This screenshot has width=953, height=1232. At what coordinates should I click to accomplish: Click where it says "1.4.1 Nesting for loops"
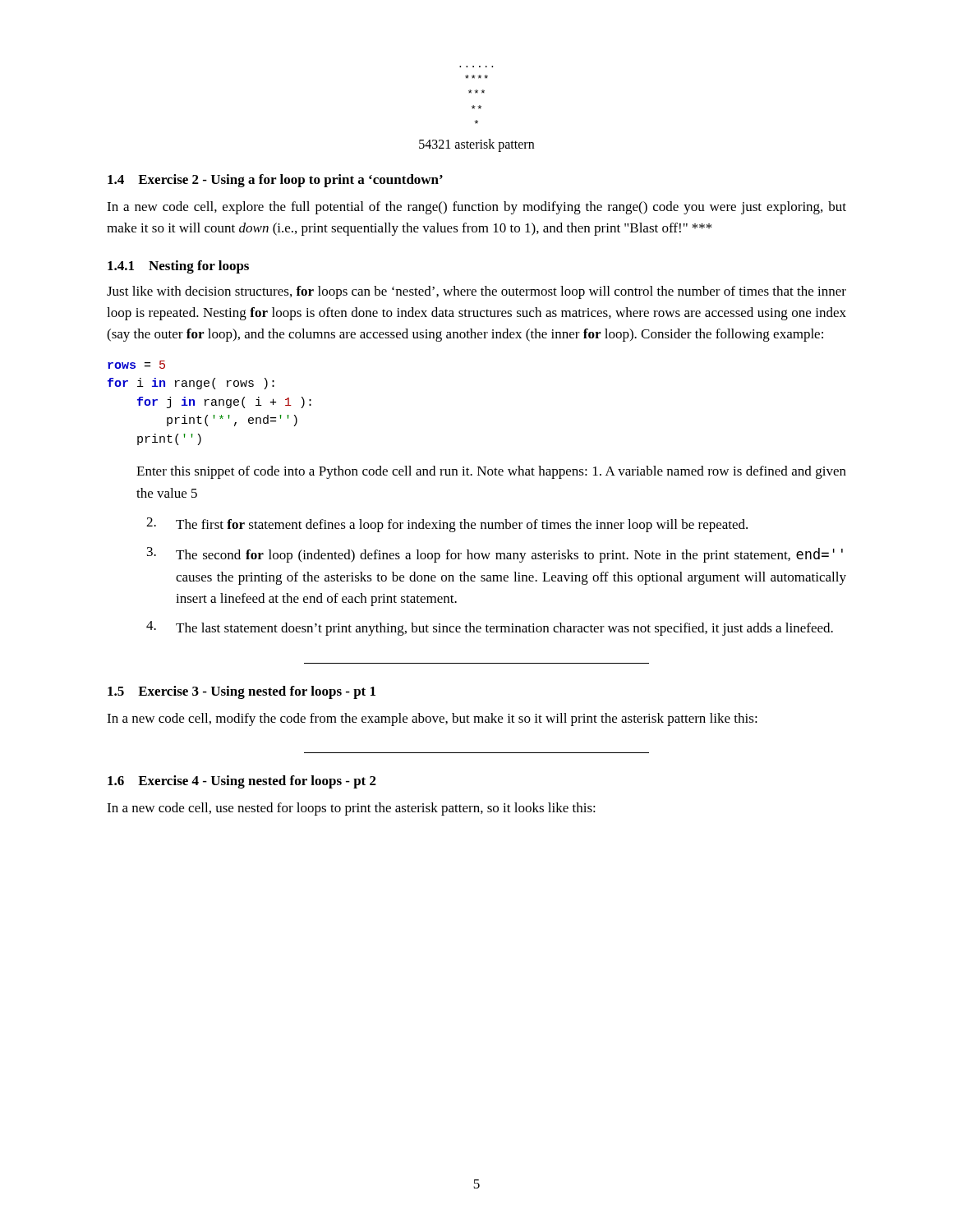pyautogui.click(x=178, y=265)
